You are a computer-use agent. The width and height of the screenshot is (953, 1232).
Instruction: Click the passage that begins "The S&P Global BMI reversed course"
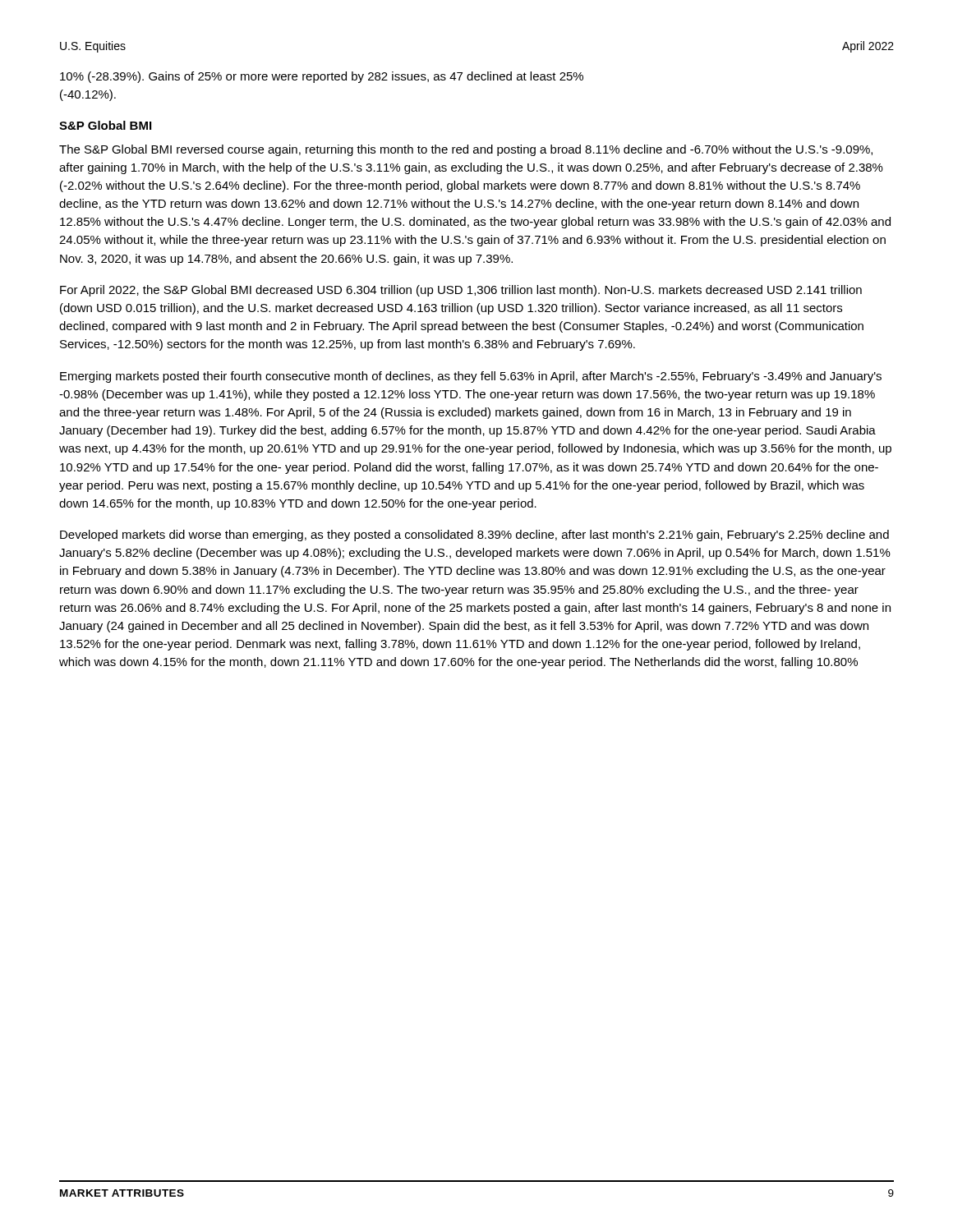475,203
